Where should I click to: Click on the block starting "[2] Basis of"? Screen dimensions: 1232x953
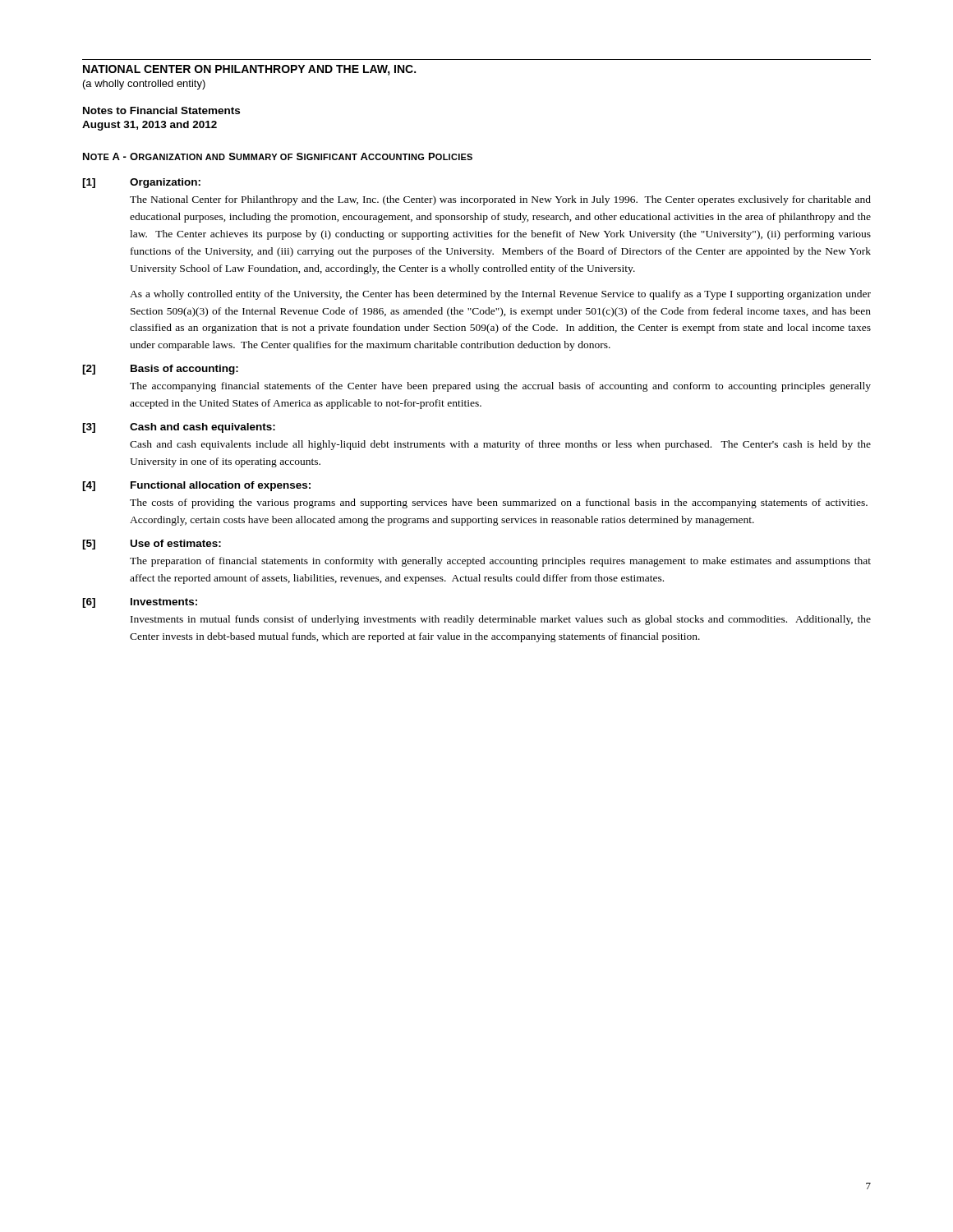click(x=160, y=370)
